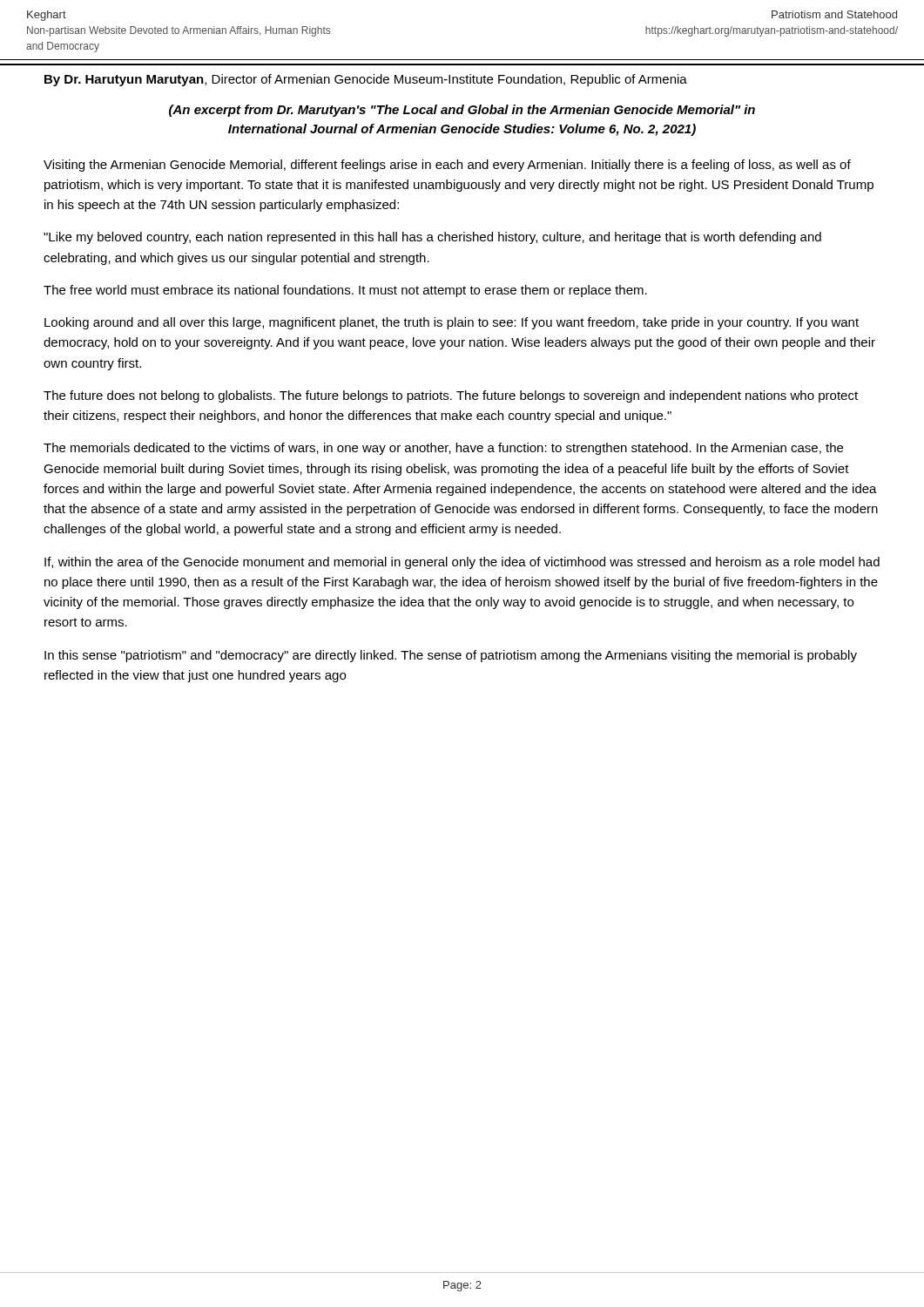Click on the block starting "The memorials dedicated to the victims of"
Viewport: 924px width, 1307px height.
[461, 488]
